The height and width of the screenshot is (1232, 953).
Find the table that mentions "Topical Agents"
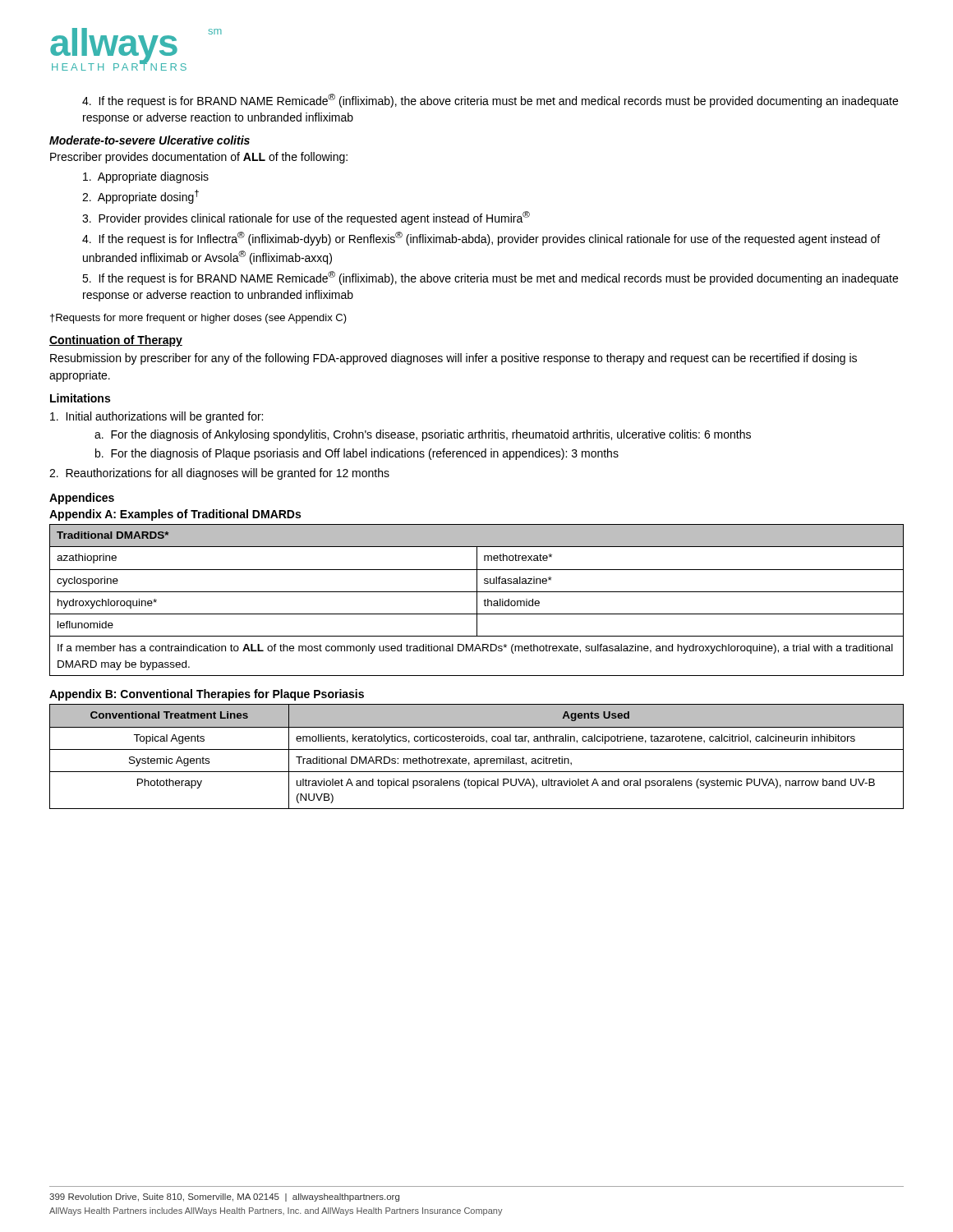[x=476, y=757]
